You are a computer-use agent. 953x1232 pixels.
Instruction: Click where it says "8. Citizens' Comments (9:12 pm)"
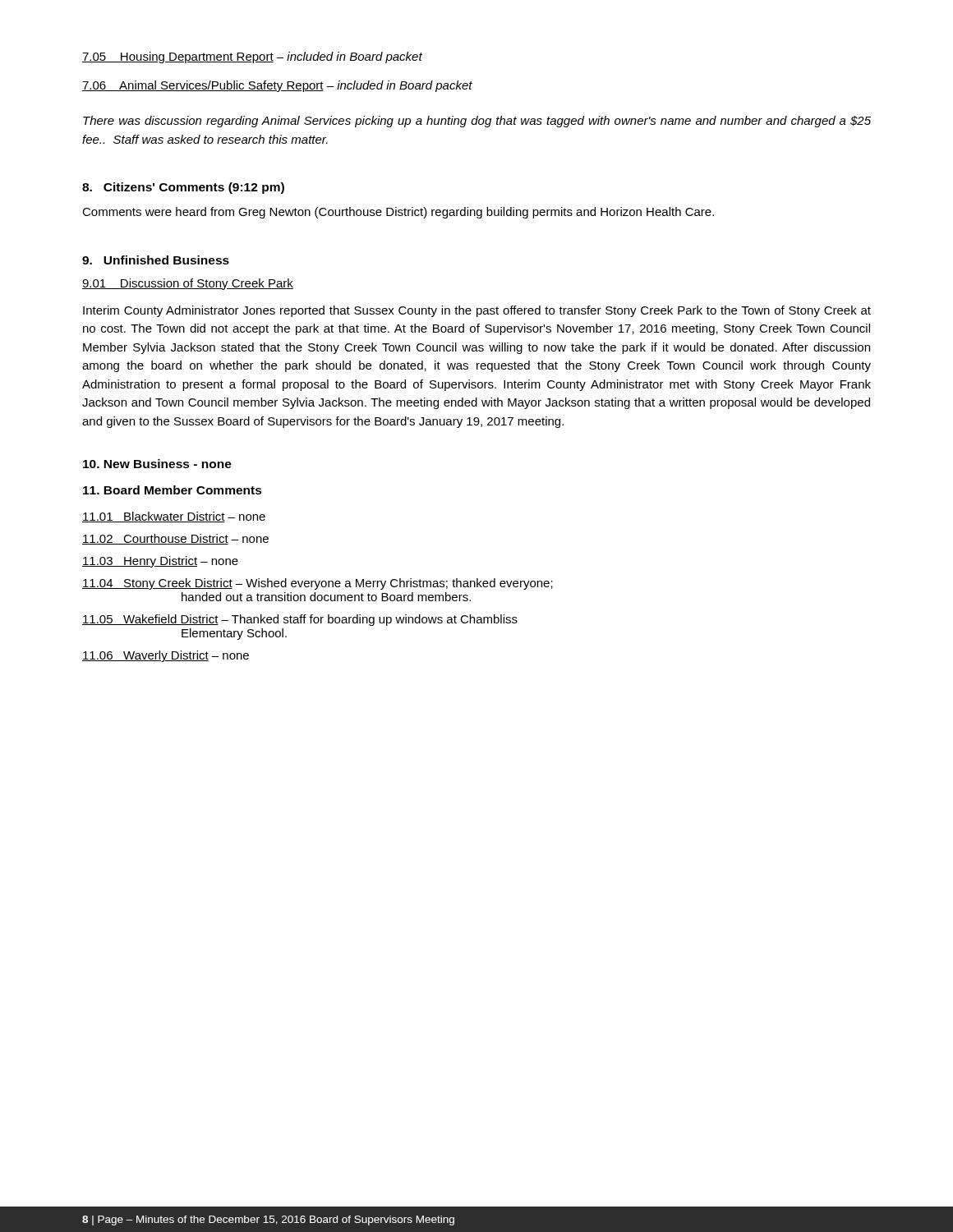183,187
